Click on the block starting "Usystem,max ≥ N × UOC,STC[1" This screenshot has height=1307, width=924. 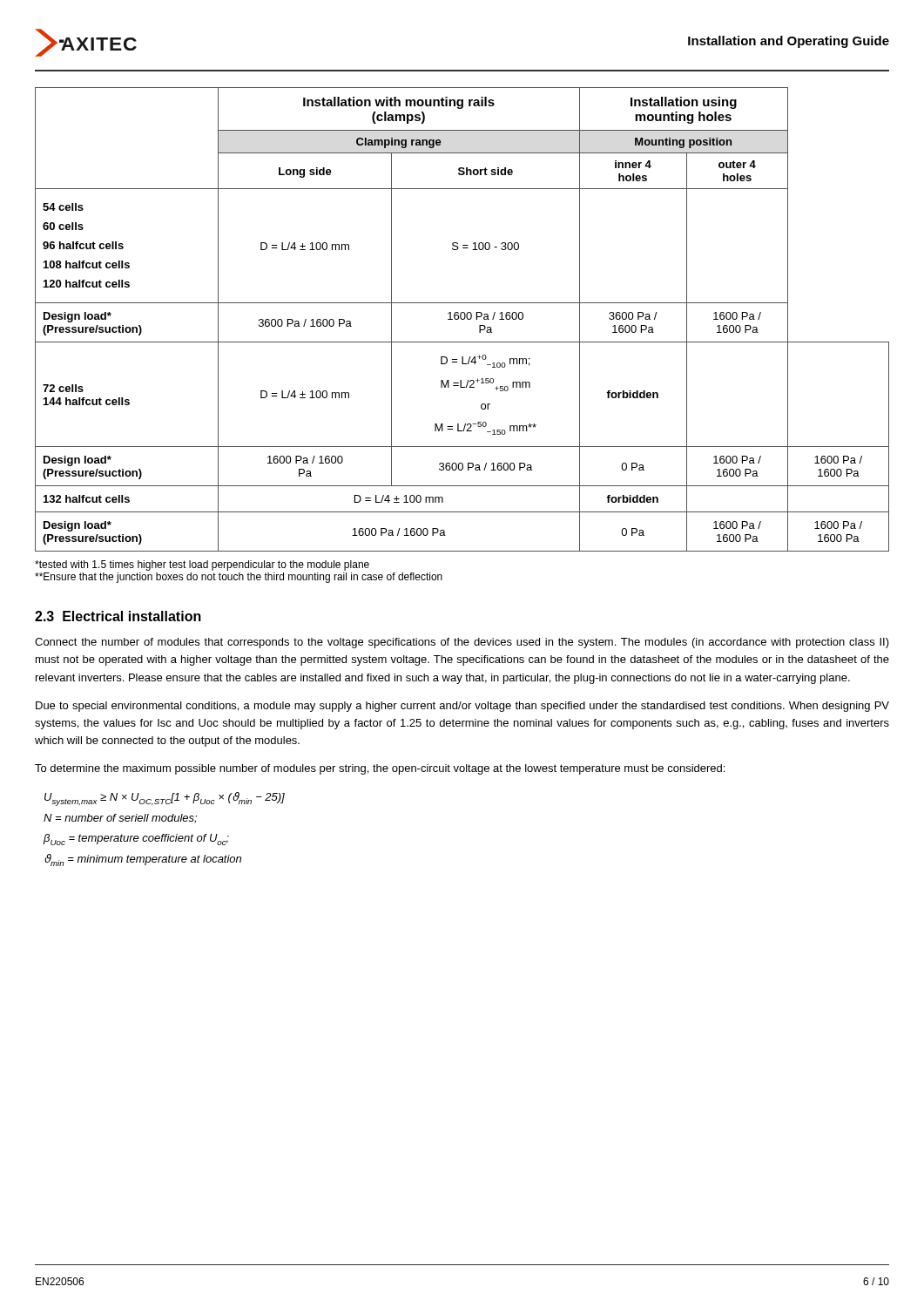(164, 829)
